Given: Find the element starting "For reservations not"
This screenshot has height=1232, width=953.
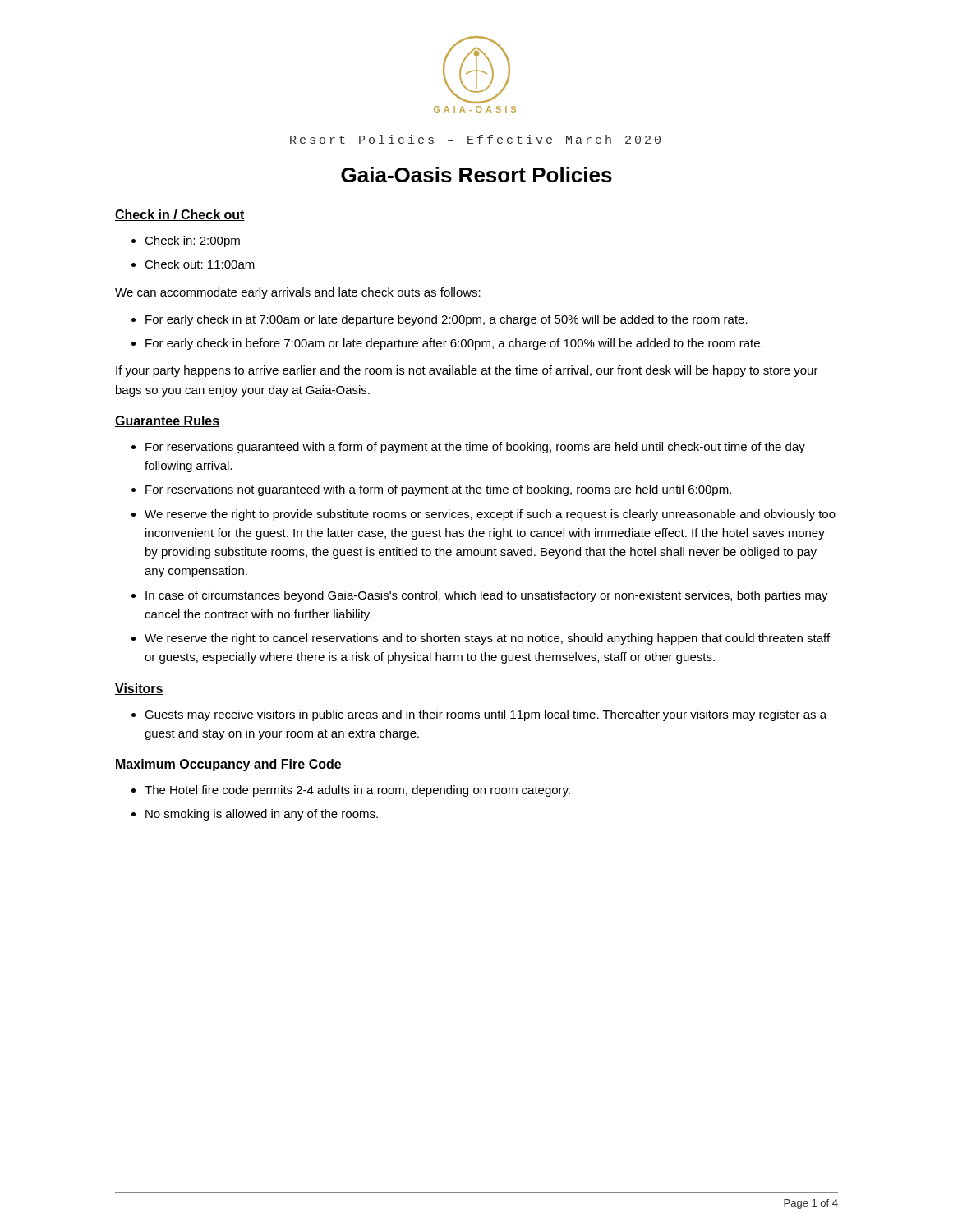Looking at the screenshot, I should pyautogui.click(x=438, y=489).
